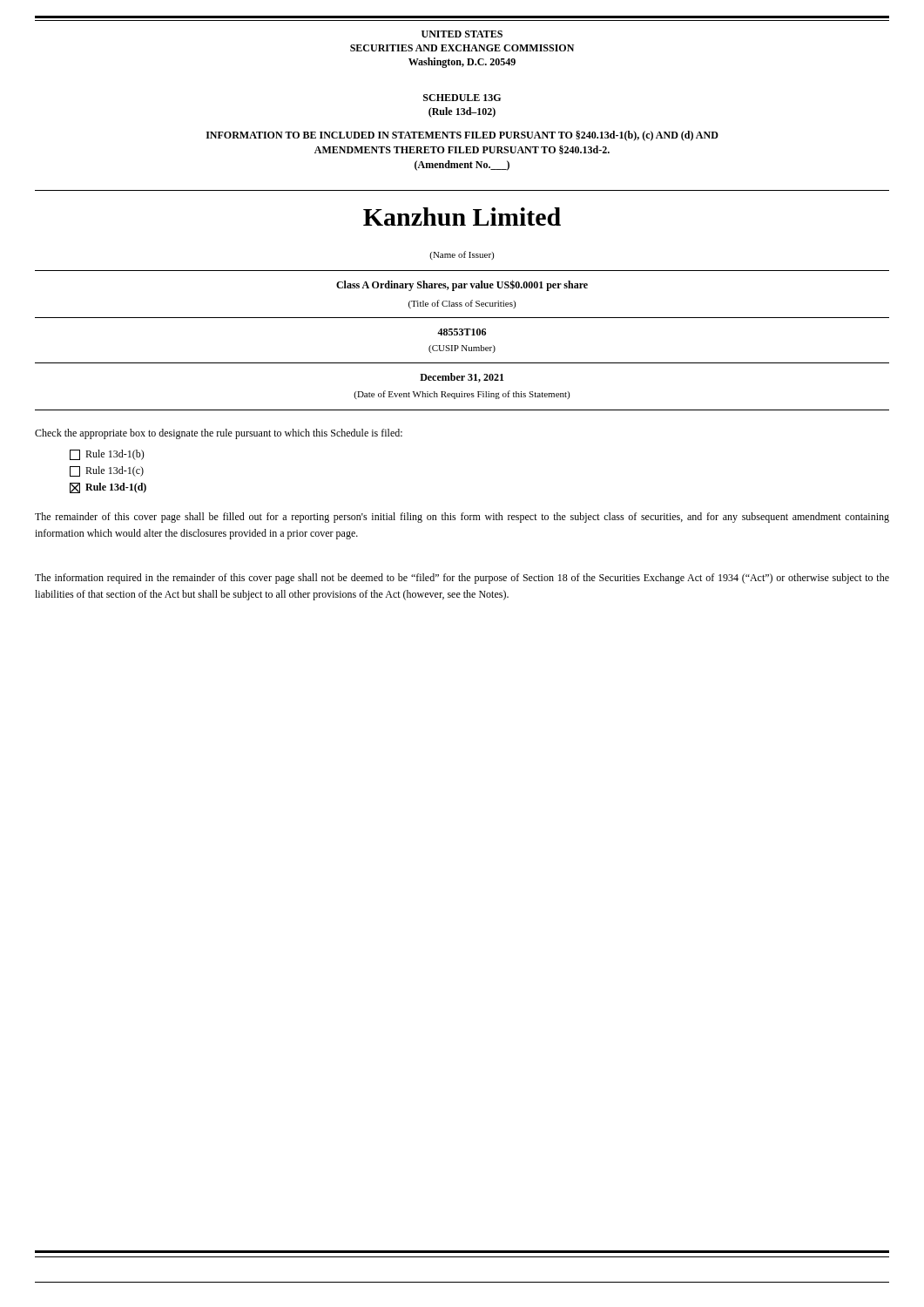Click on the caption that reads "(Title of Class of Securities)"
Screen dimensions: 1307x924
[462, 303]
